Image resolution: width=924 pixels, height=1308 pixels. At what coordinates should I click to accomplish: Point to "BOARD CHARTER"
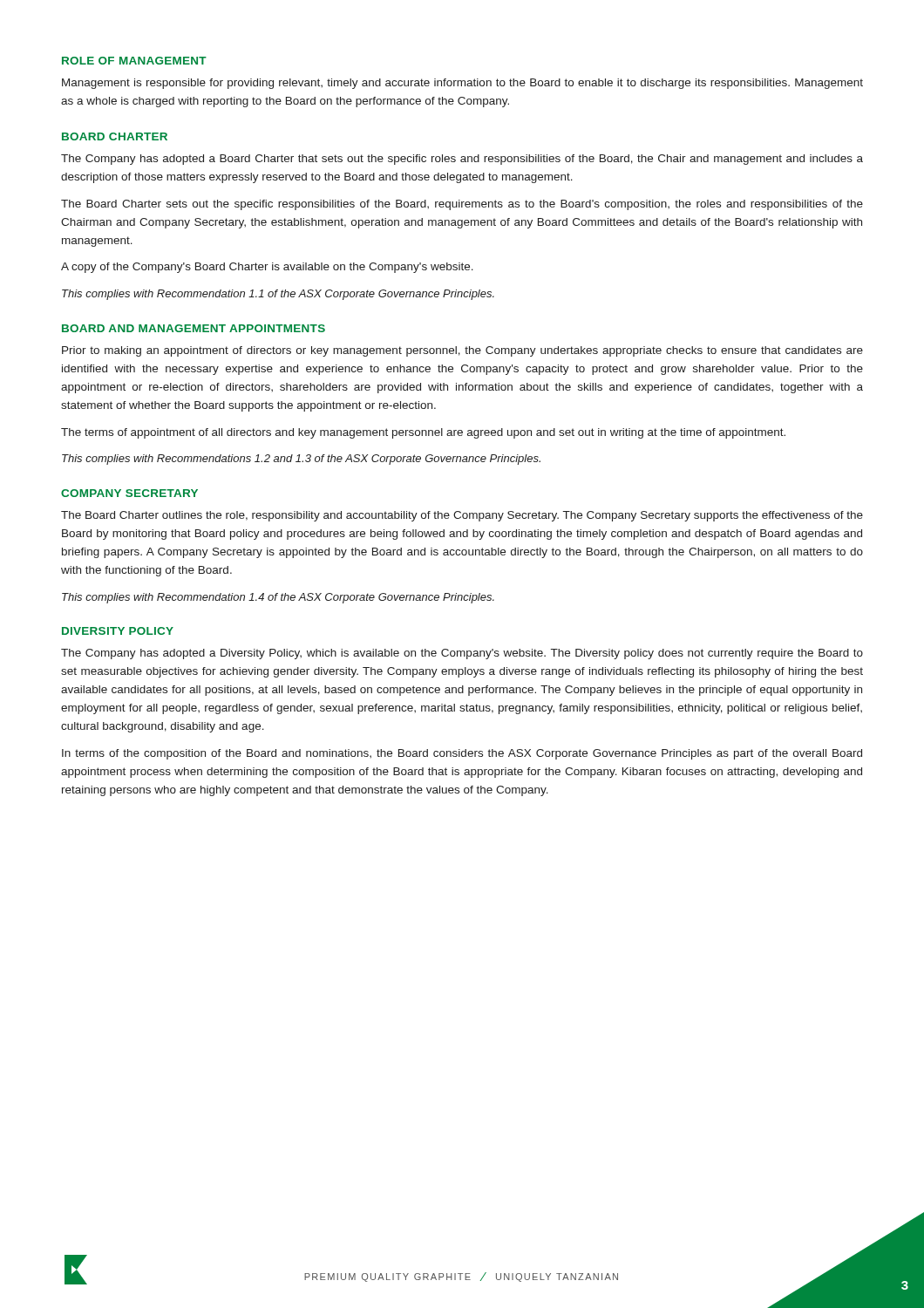tap(115, 136)
